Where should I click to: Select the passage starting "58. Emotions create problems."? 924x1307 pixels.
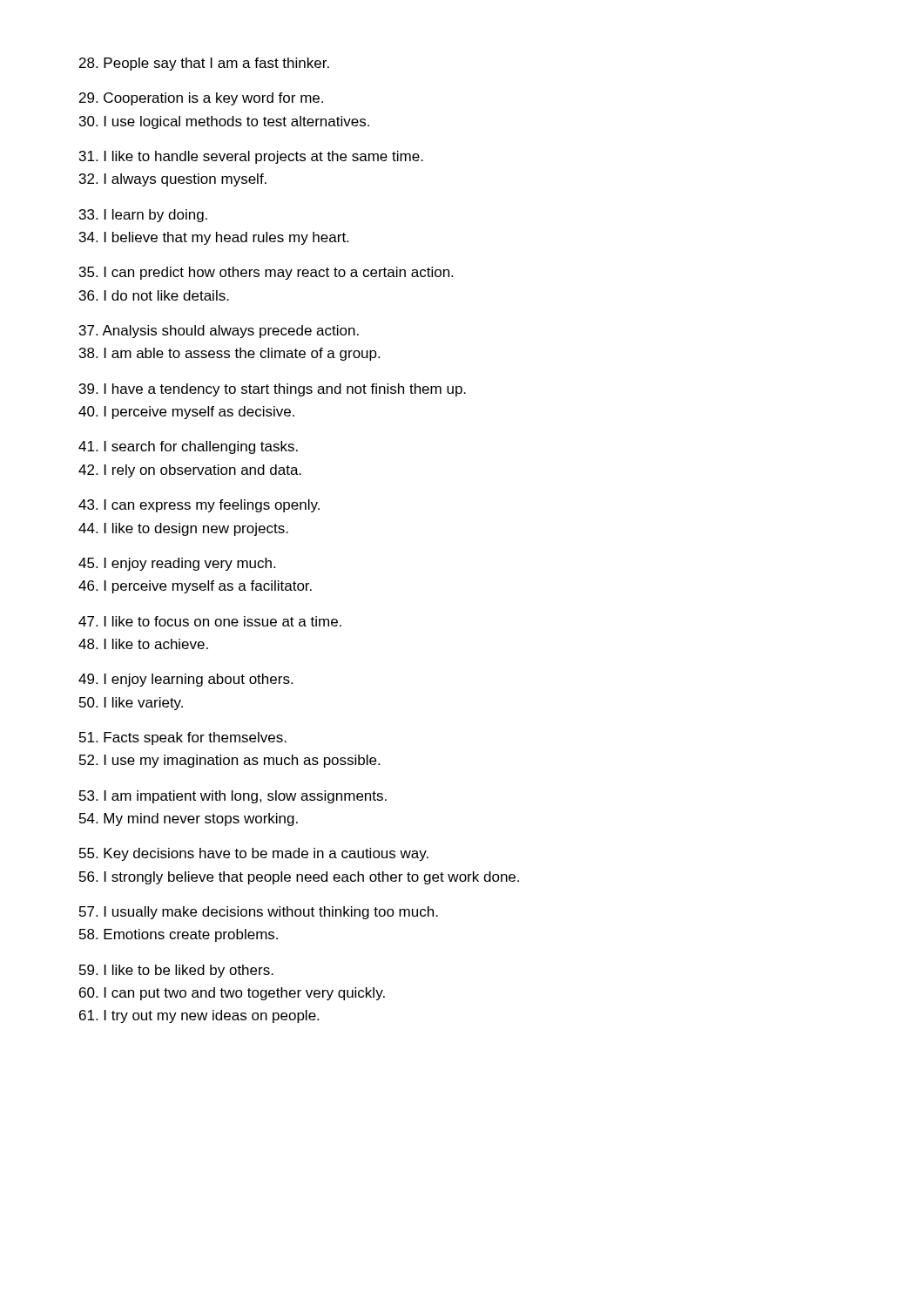click(x=179, y=935)
